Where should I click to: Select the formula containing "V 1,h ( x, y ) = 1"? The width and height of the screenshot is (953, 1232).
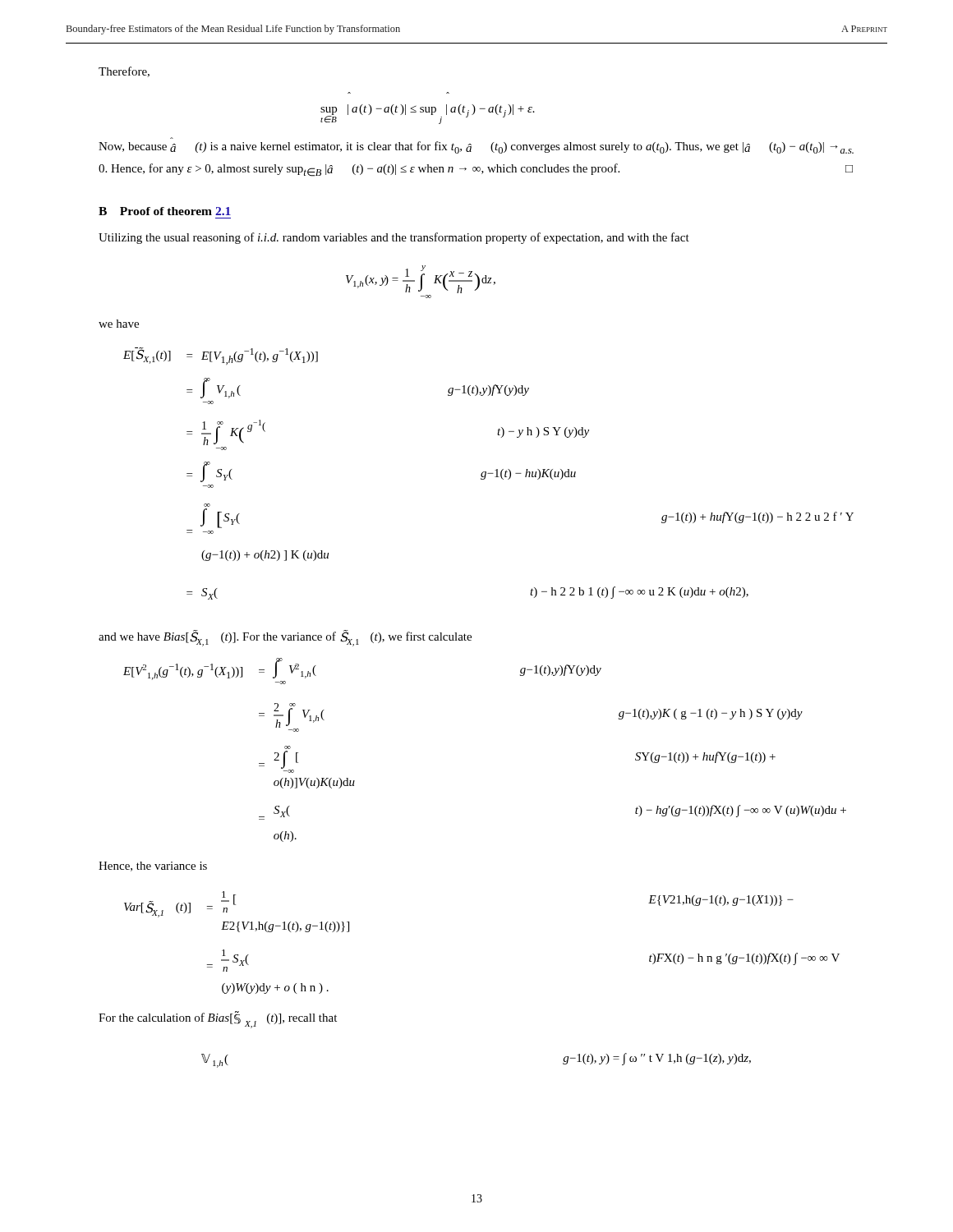(x=476, y=280)
